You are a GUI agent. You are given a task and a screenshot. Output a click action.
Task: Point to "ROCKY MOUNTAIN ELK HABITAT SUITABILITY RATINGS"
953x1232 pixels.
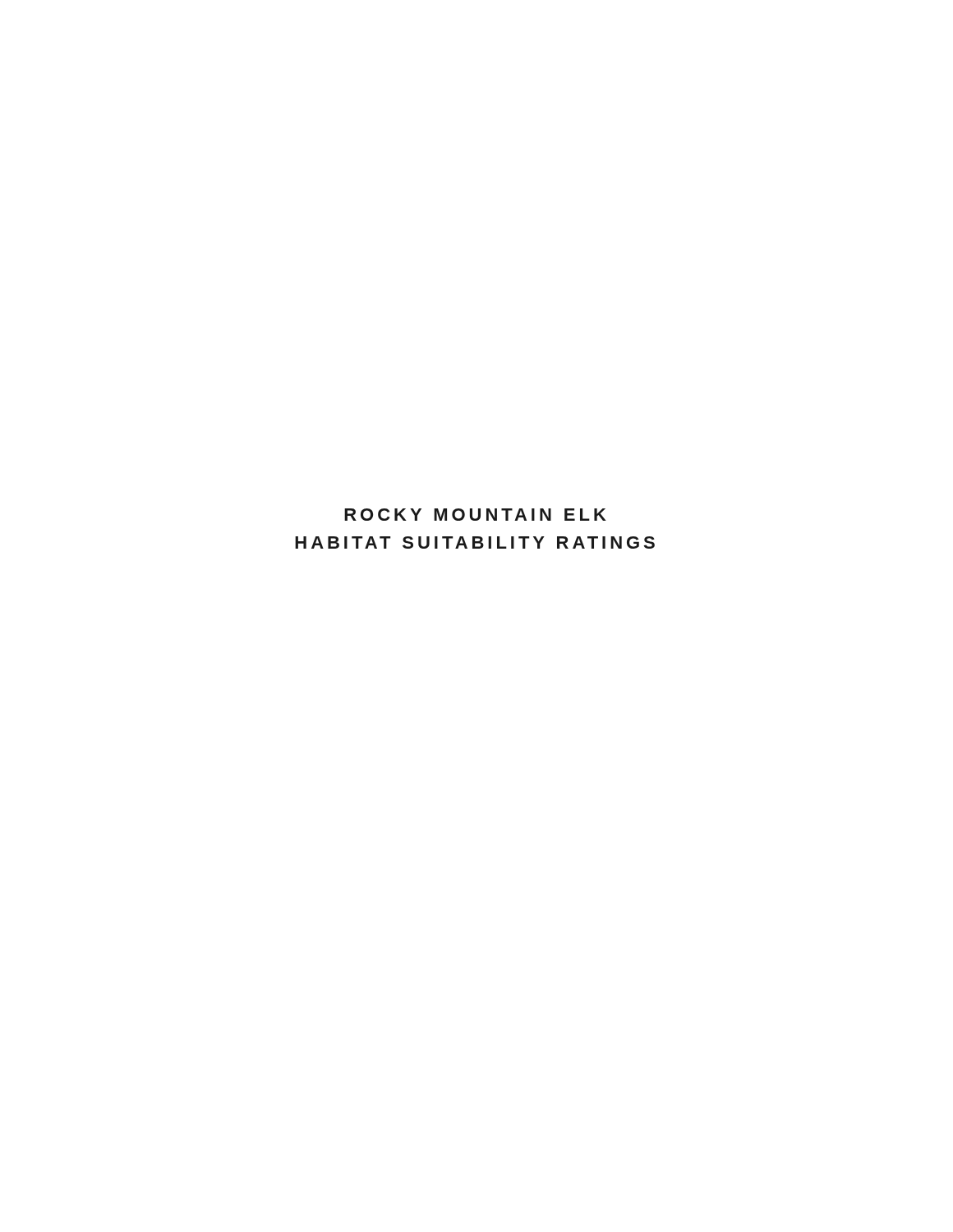476,529
